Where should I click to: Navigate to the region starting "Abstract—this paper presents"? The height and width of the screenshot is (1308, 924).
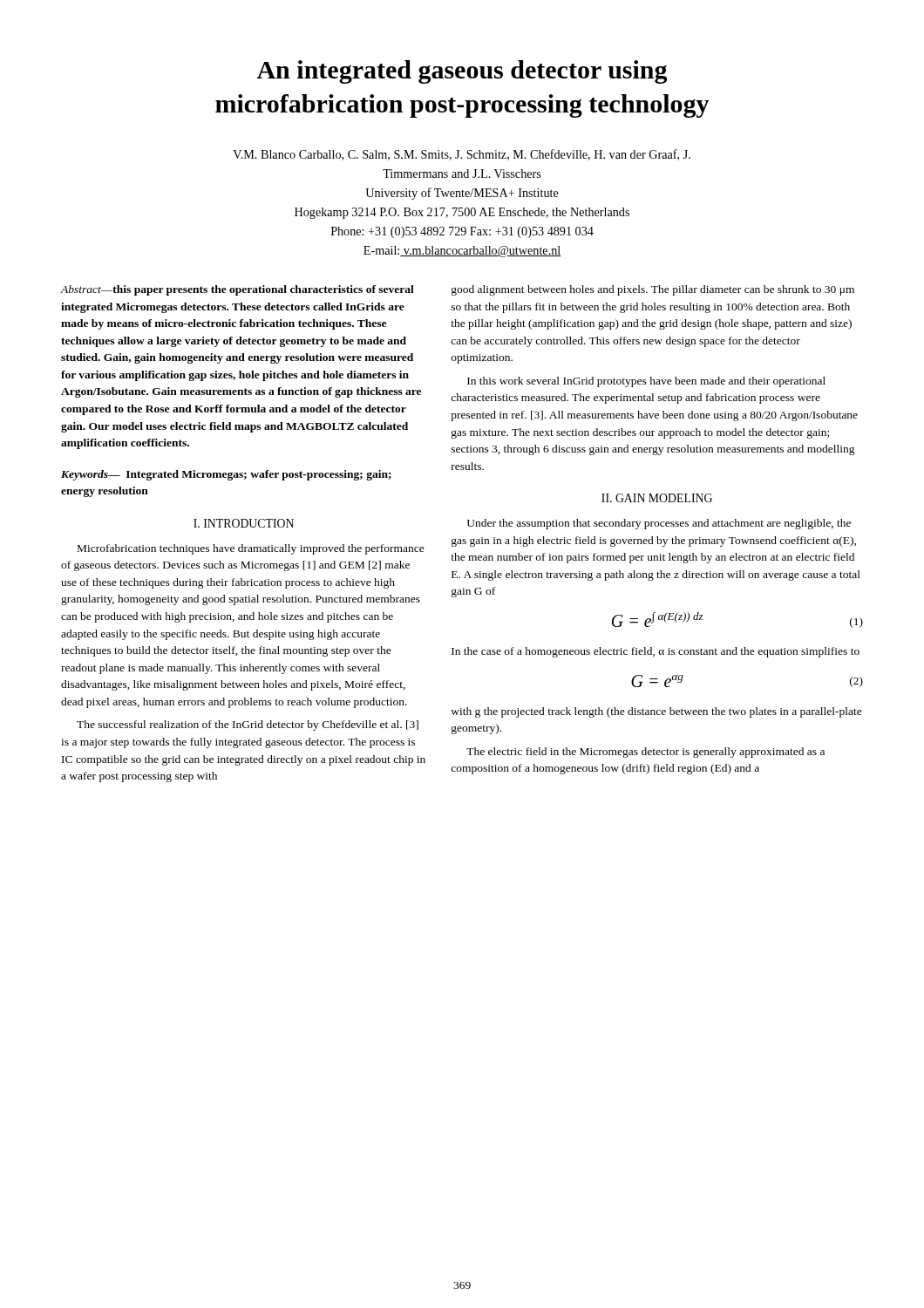(x=244, y=366)
